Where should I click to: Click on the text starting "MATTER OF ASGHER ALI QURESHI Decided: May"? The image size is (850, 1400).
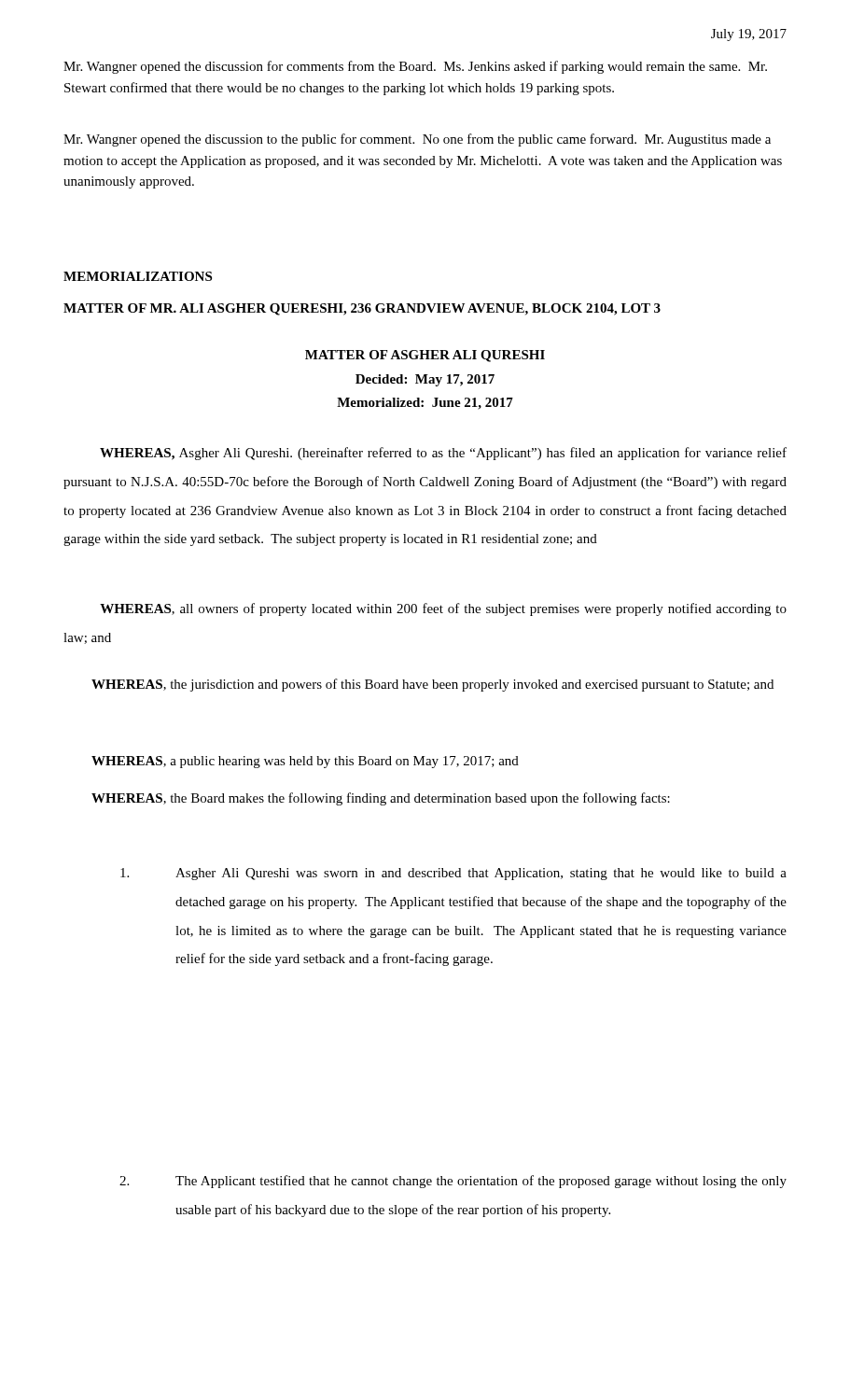click(x=425, y=378)
